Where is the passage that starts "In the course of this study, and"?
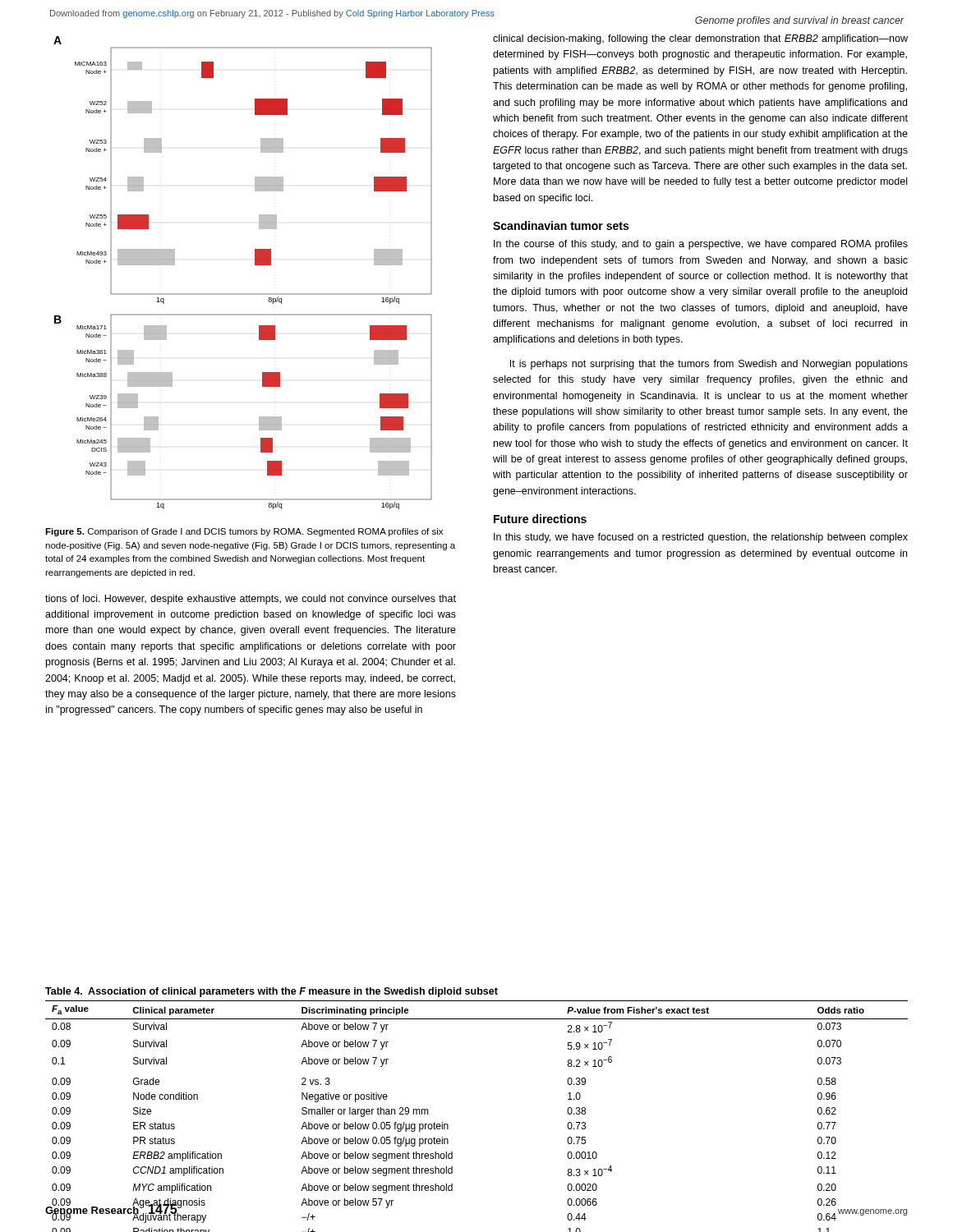Screen dimensions: 1232x953 [x=700, y=292]
